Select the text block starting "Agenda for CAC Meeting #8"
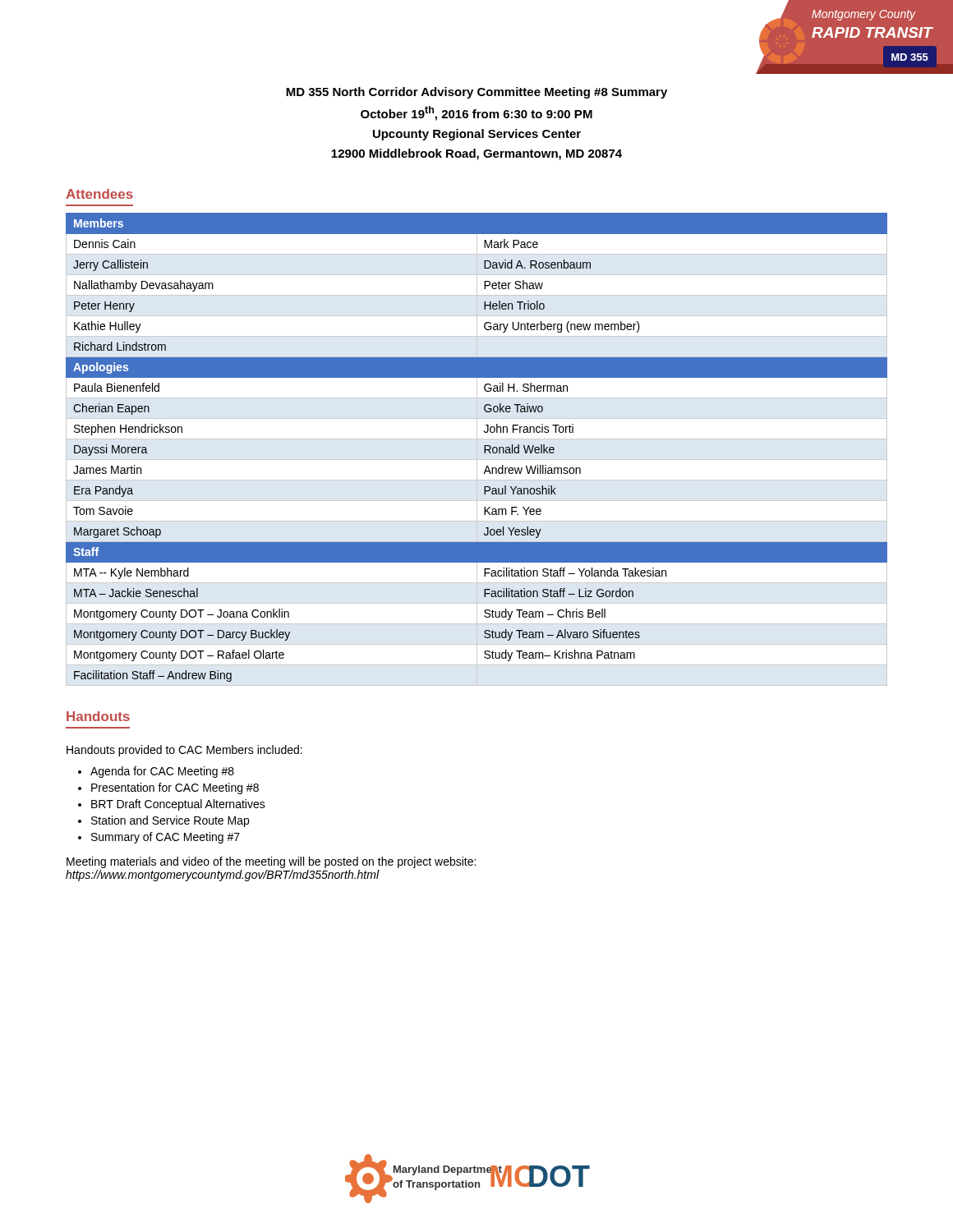The height and width of the screenshot is (1232, 953). pyautogui.click(x=162, y=771)
